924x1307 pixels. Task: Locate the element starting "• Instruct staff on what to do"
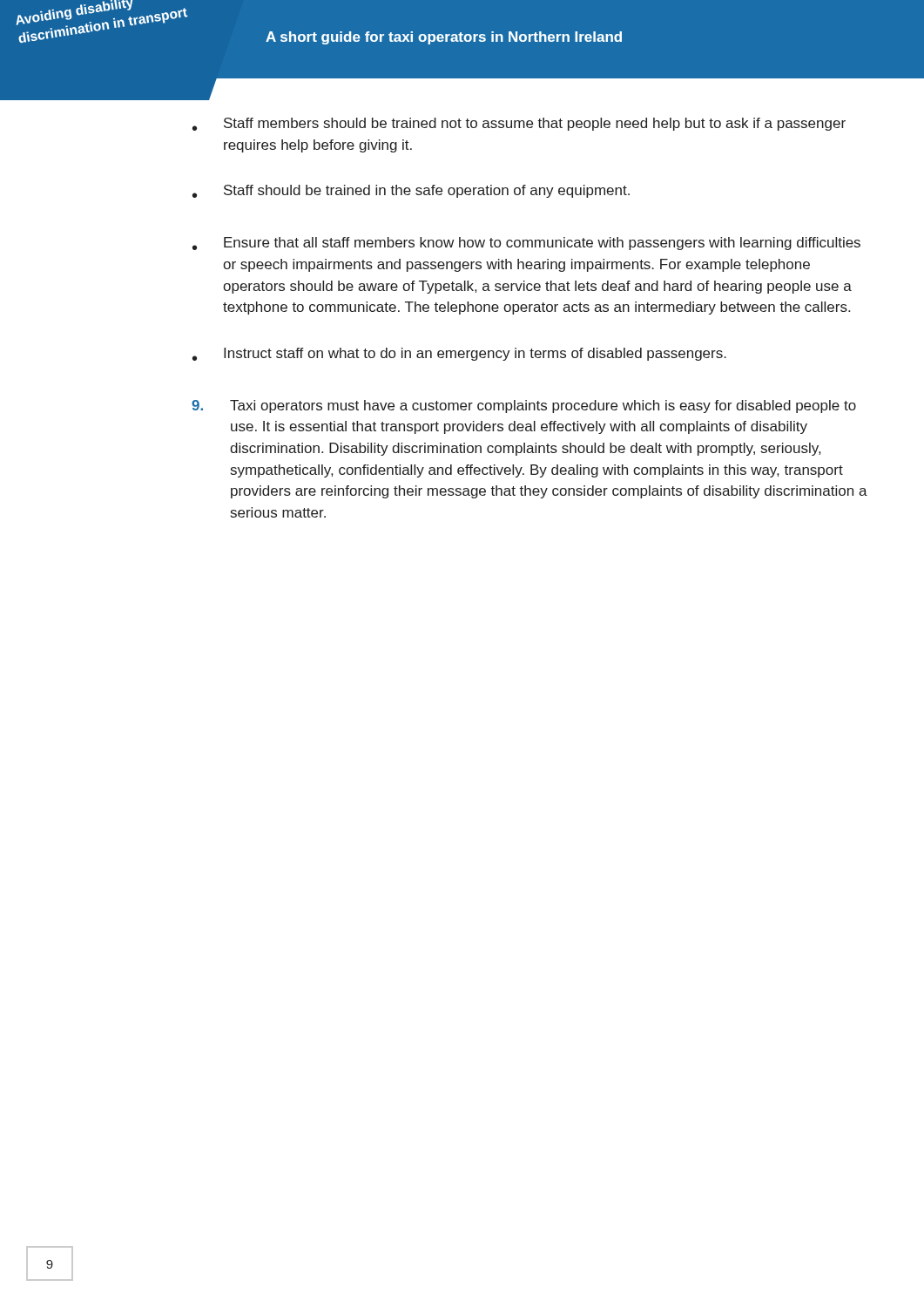point(532,357)
